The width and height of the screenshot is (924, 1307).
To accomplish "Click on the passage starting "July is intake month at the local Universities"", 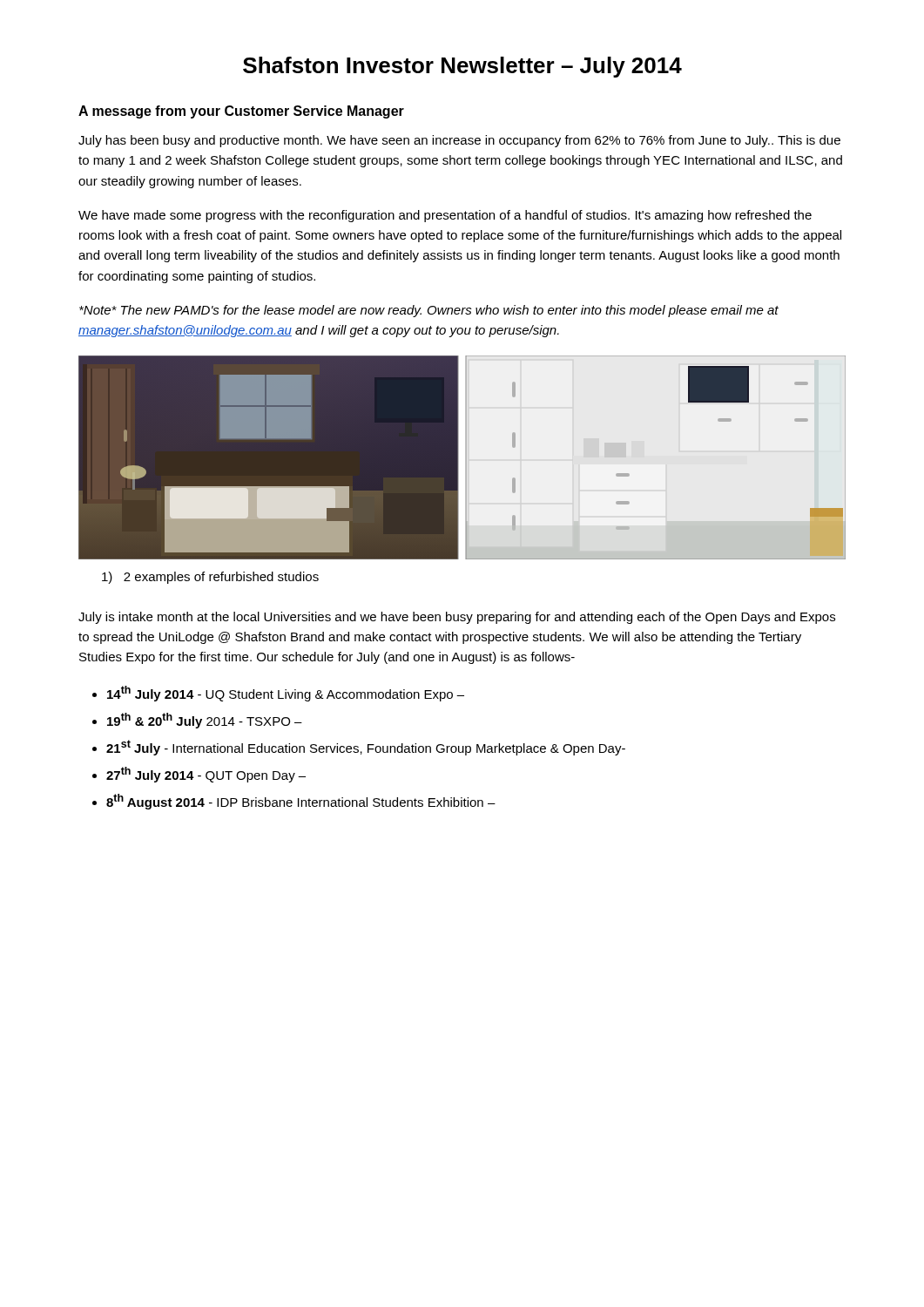I will (457, 637).
